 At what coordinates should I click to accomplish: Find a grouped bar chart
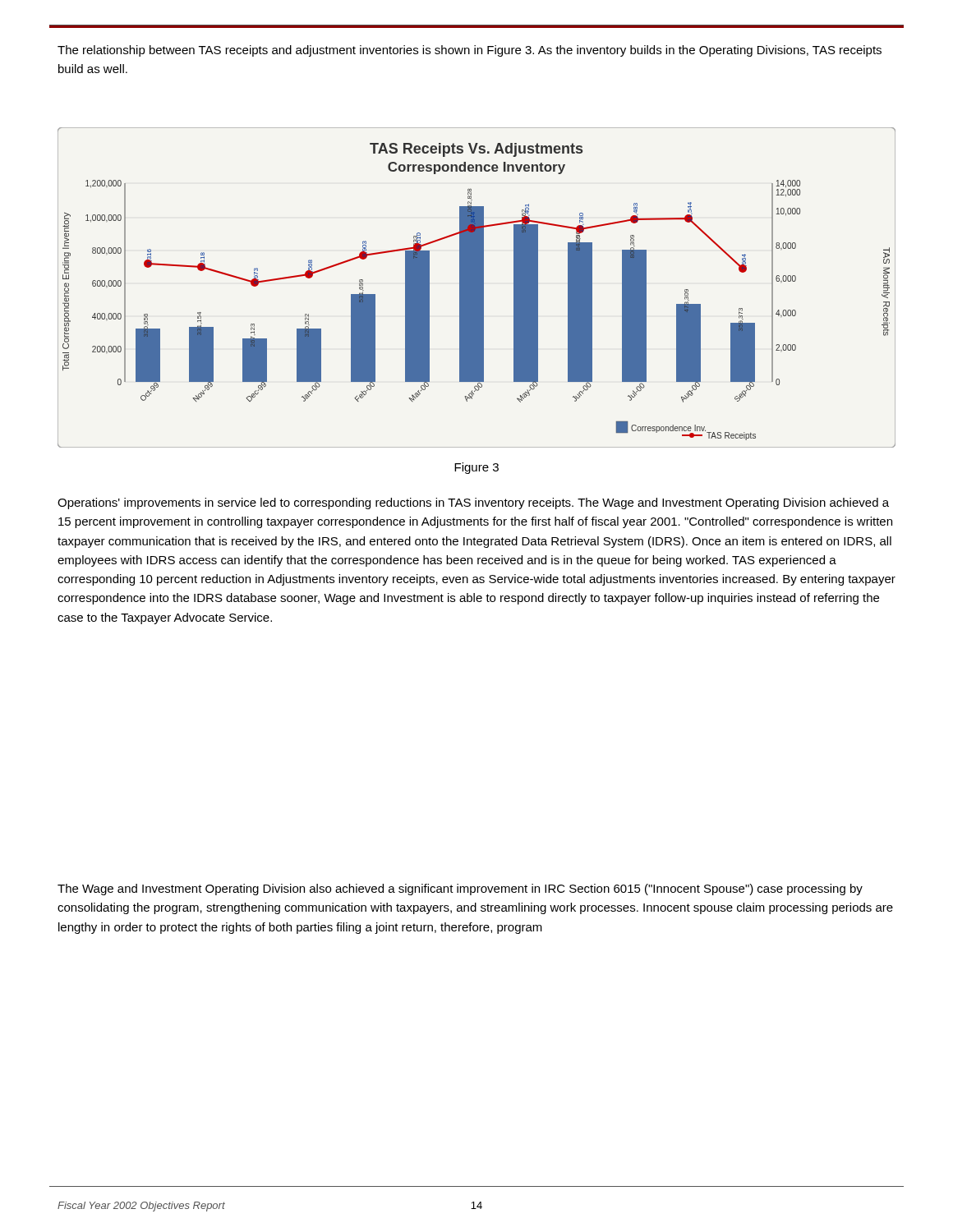pos(476,287)
